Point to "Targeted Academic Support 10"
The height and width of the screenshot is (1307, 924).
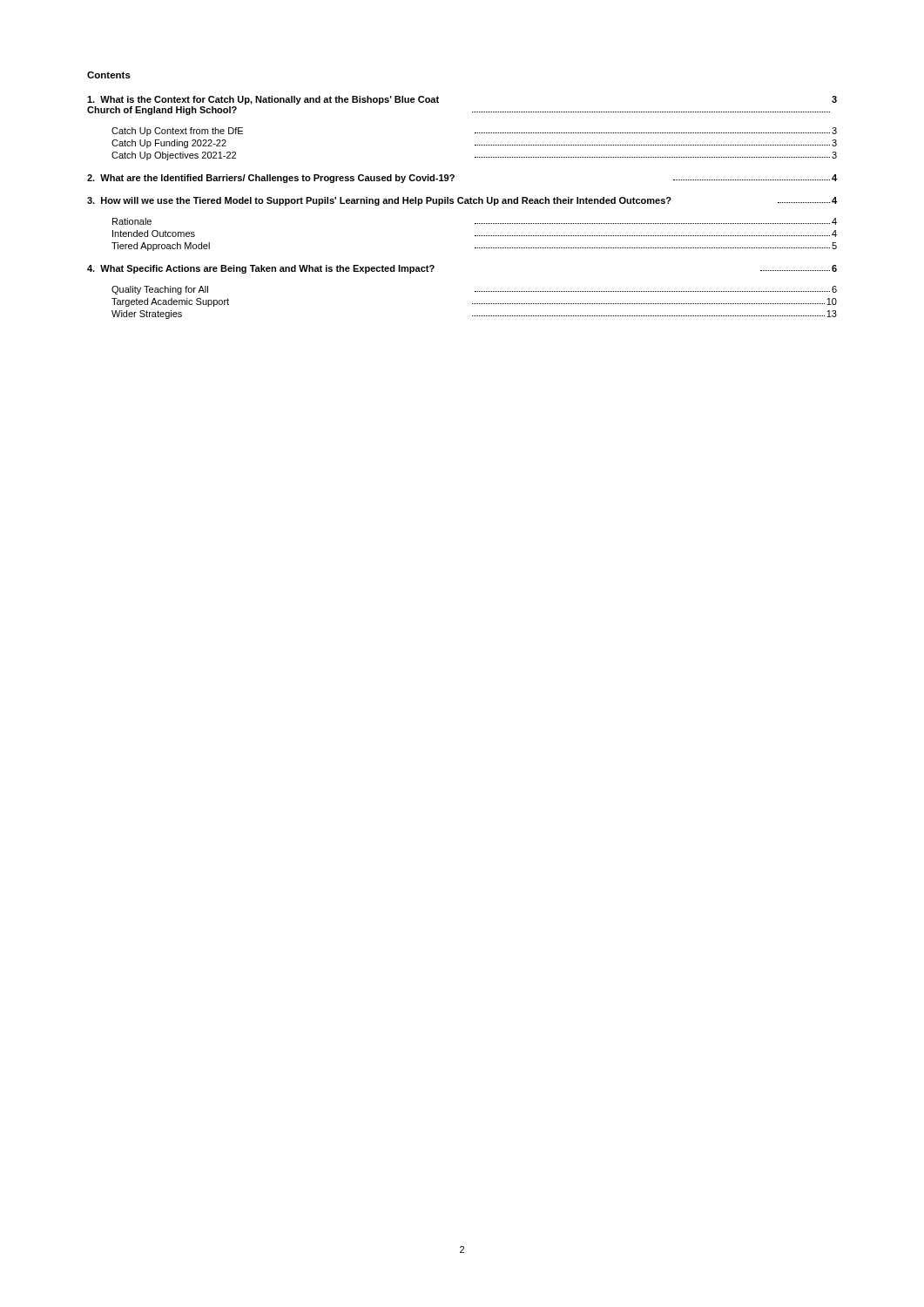click(474, 302)
